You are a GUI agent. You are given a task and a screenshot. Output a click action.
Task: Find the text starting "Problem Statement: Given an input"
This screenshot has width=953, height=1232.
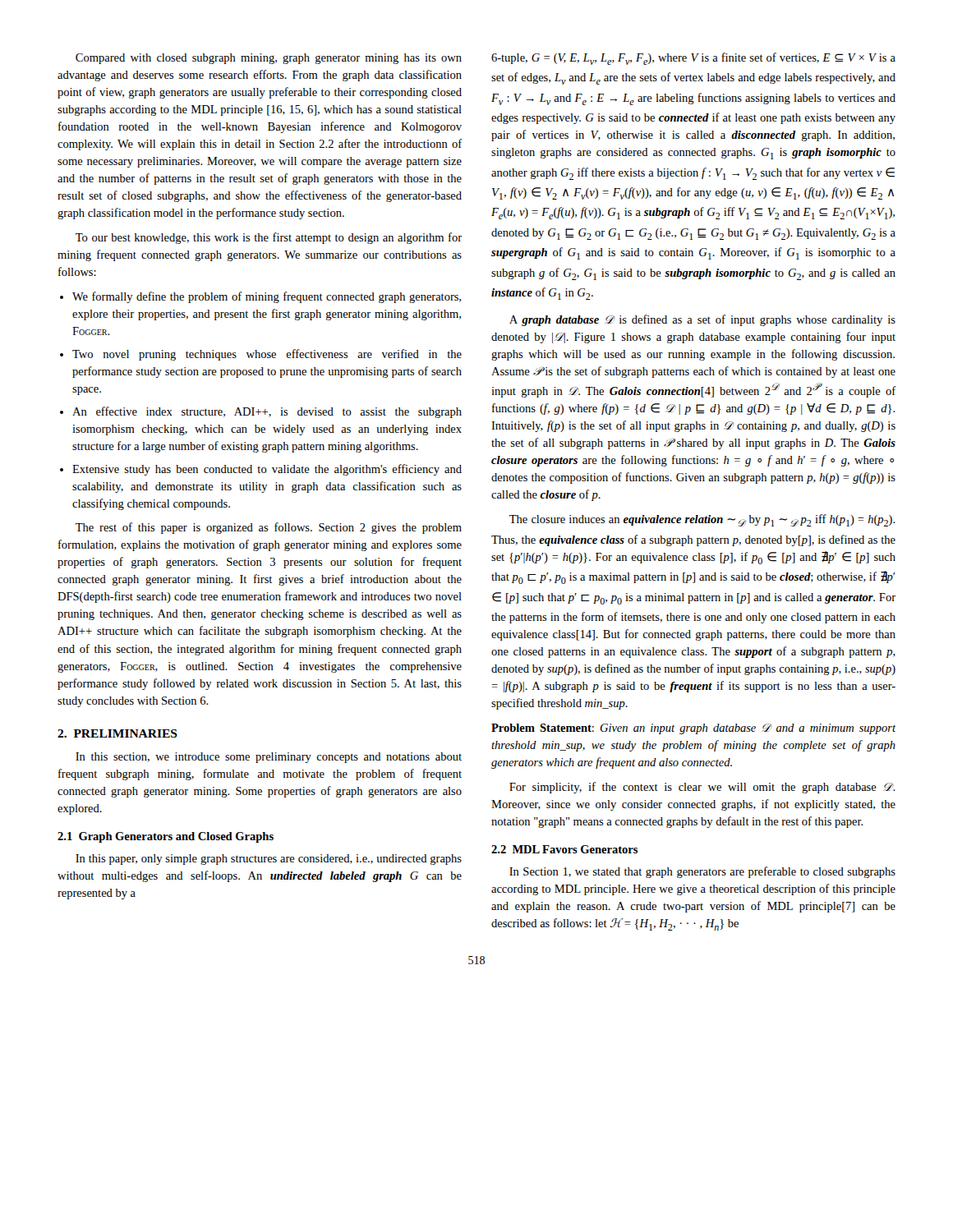[693, 745]
